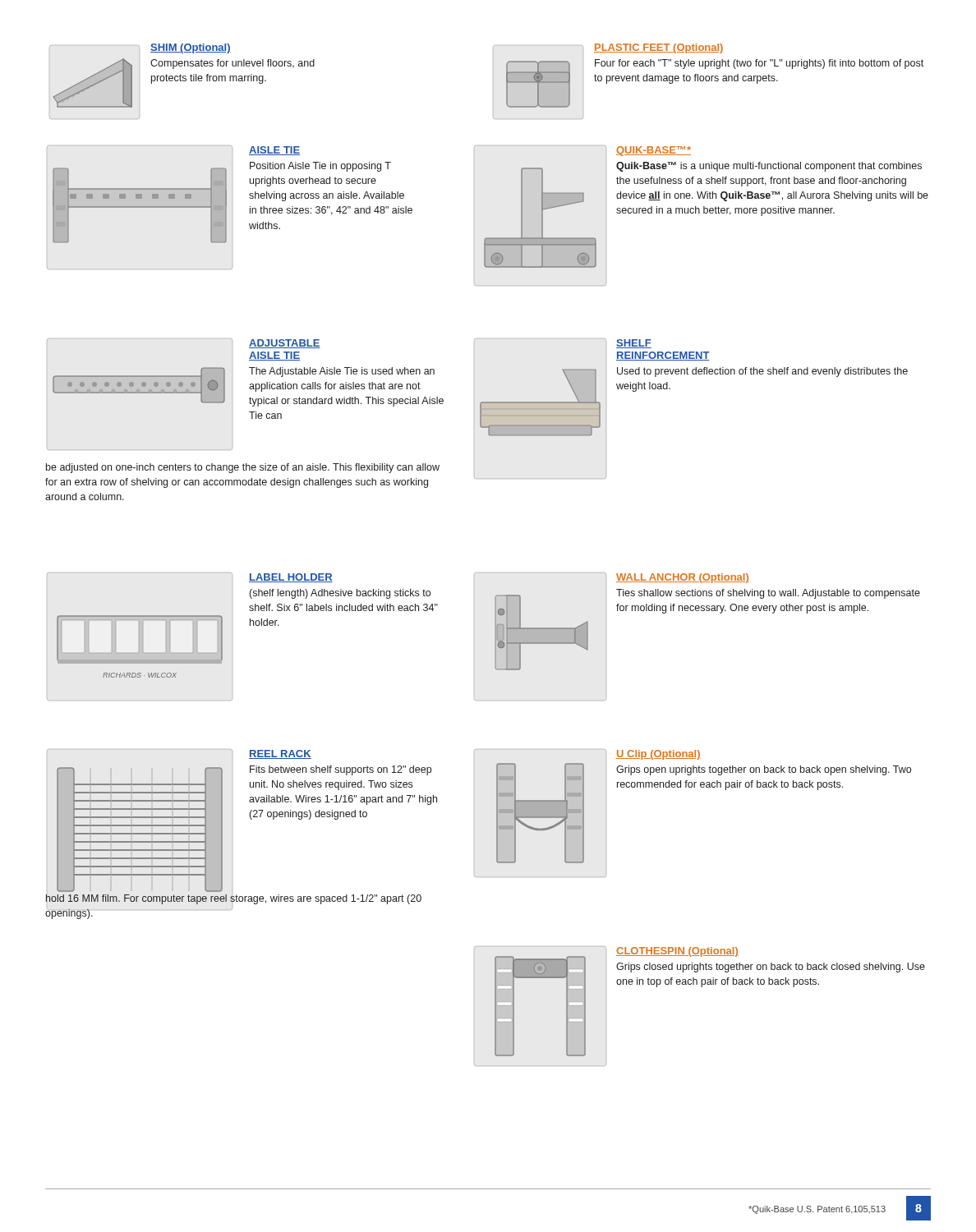Viewport: 976px width, 1232px height.
Task: Point to the text block starting "LABEL HOLDER (shelf length) Adhesive"
Action: [348, 601]
